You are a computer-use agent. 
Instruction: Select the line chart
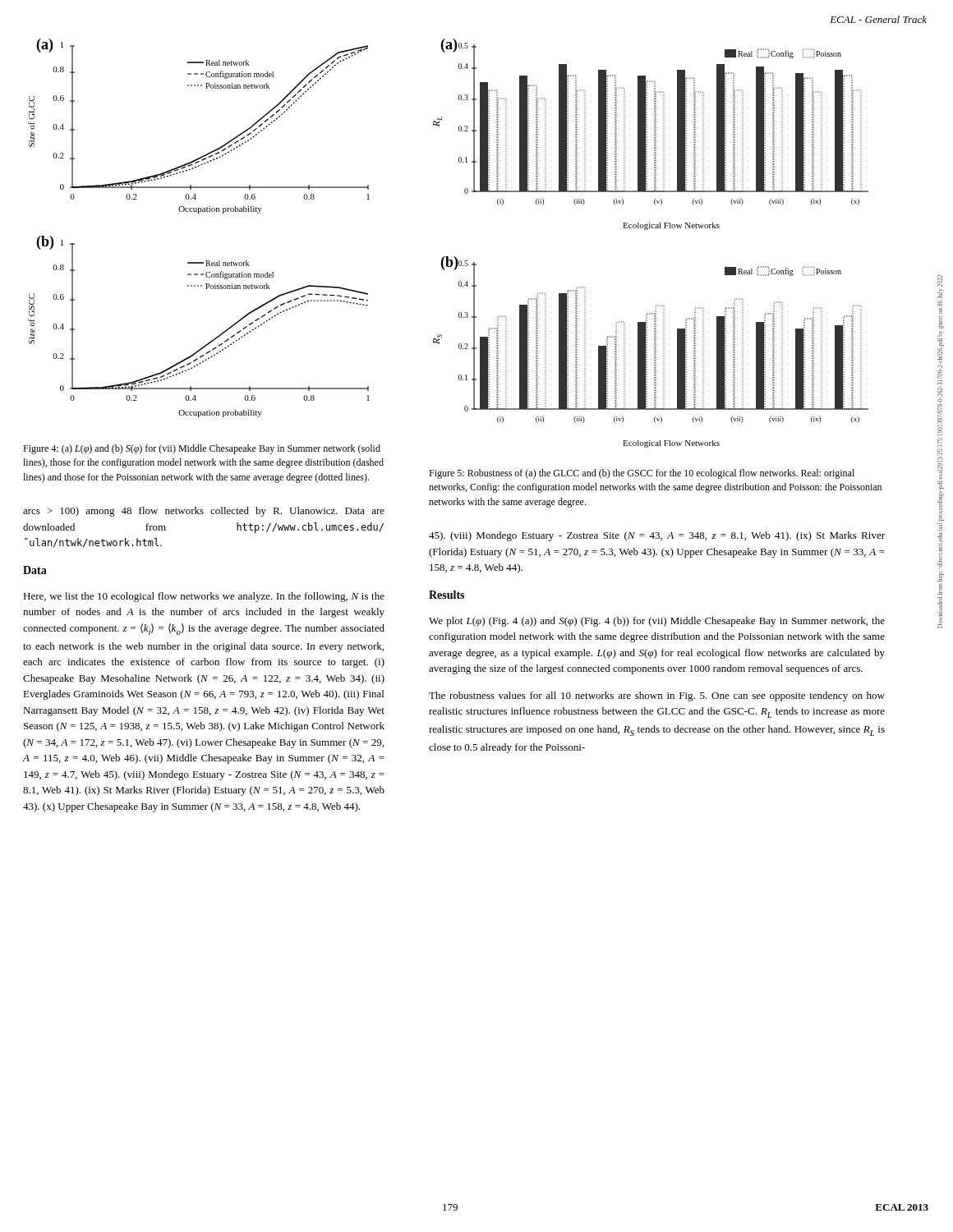pyautogui.click(x=204, y=234)
